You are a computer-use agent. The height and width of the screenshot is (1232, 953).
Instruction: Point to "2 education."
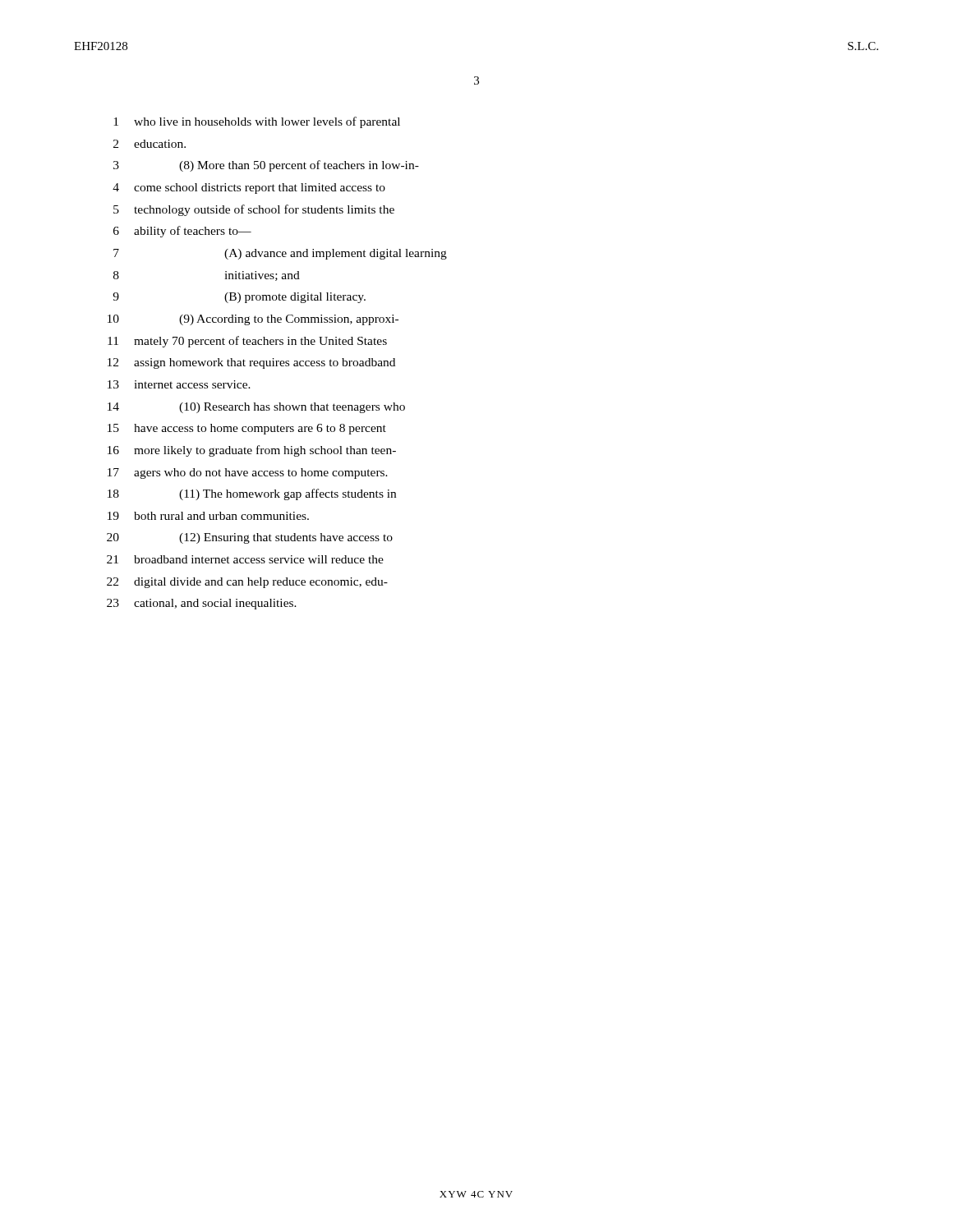coord(150,144)
